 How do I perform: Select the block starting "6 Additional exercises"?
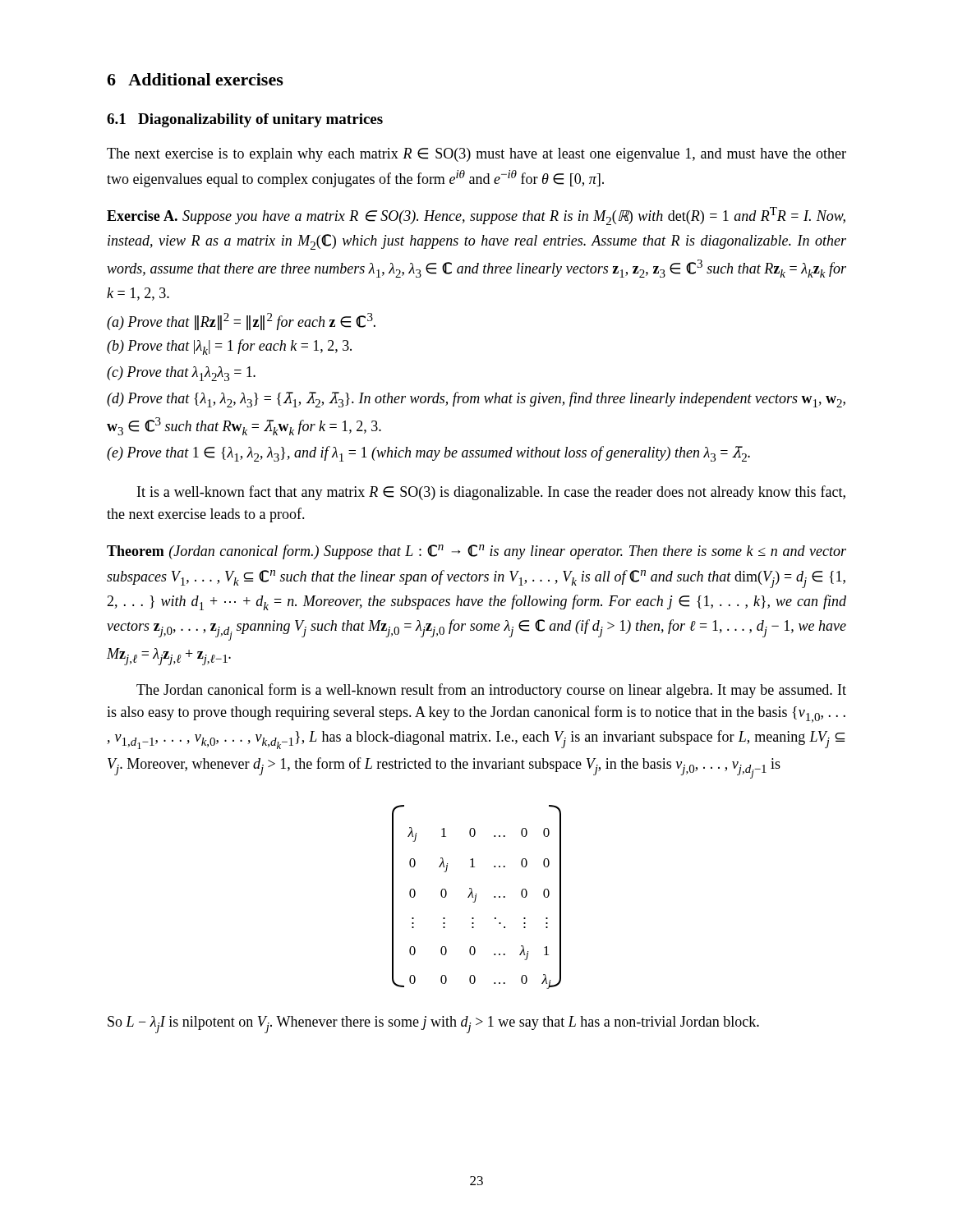coord(195,79)
